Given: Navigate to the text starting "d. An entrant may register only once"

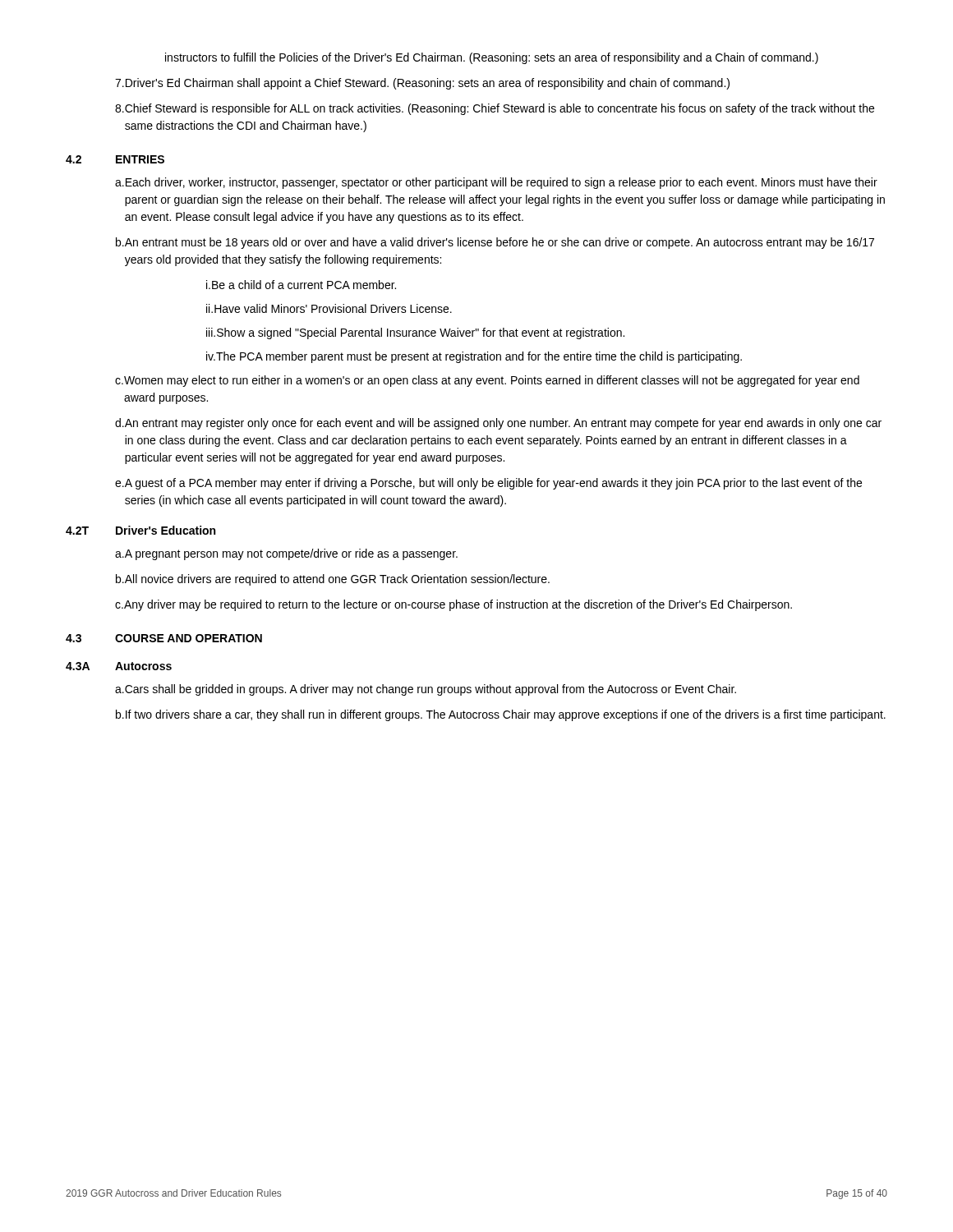Looking at the screenshot, I should tap(476, 441).
